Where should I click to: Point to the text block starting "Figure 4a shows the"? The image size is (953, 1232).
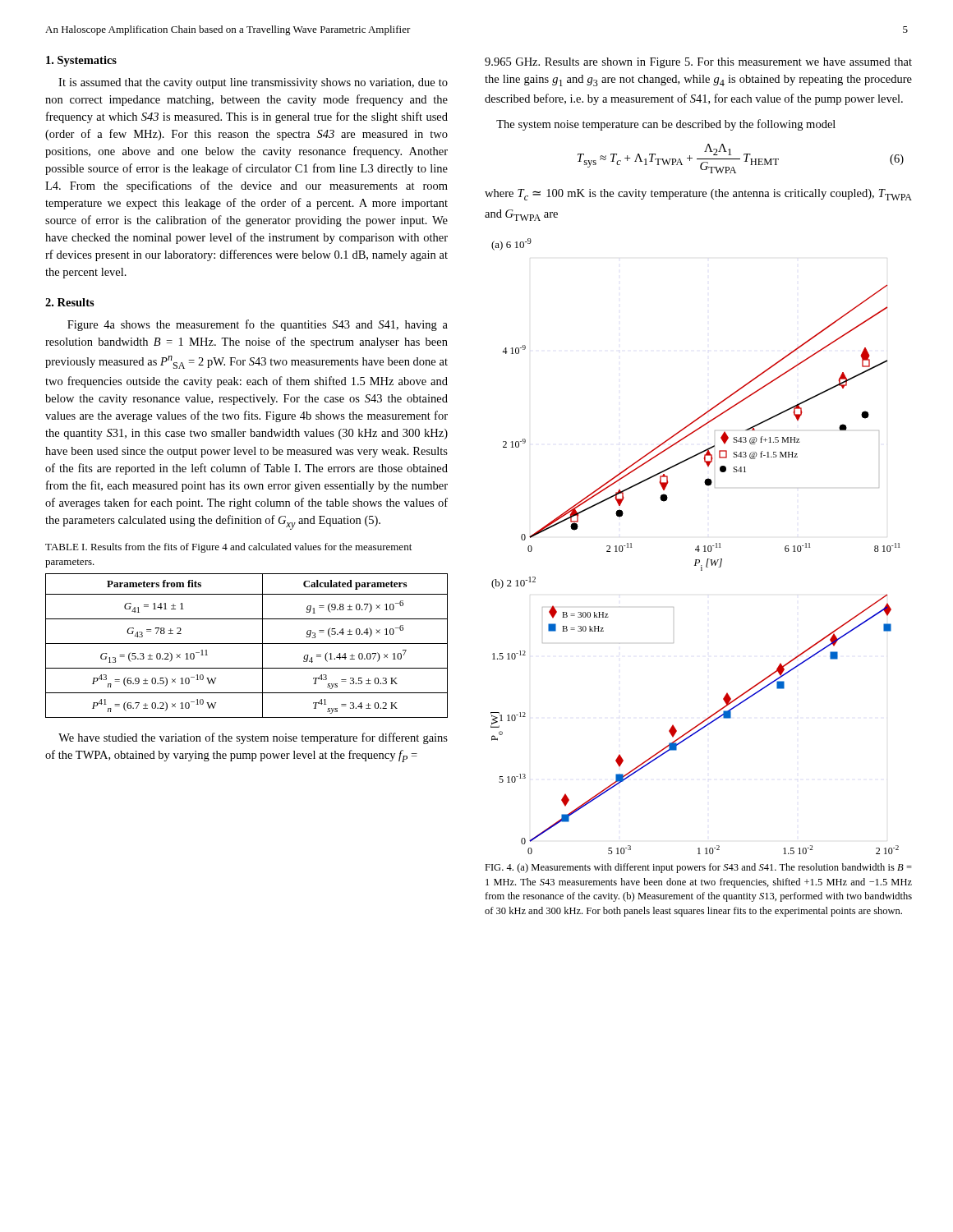pos(246,424)
